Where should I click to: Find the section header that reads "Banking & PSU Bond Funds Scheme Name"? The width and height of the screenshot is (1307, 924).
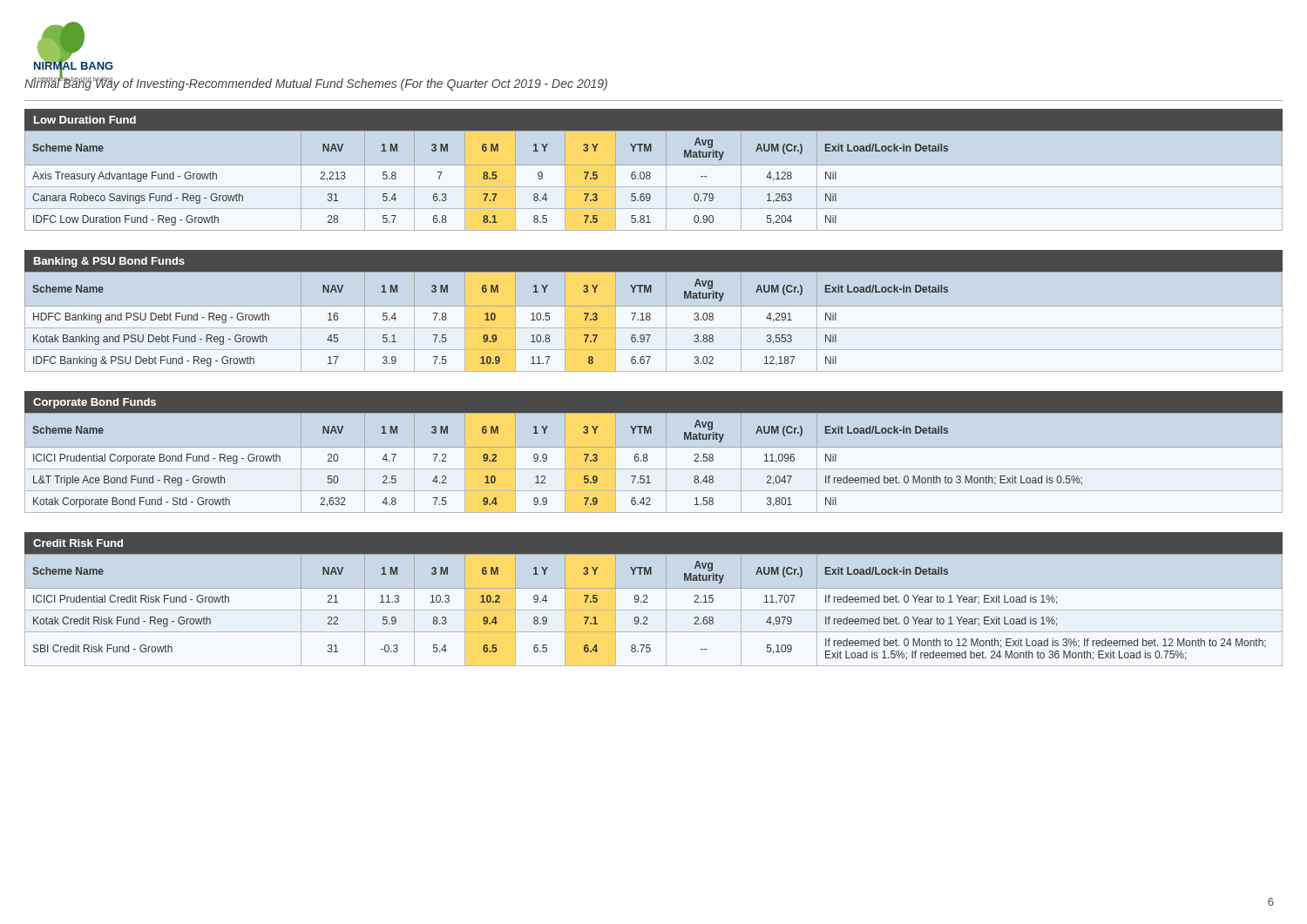point(654,311)
